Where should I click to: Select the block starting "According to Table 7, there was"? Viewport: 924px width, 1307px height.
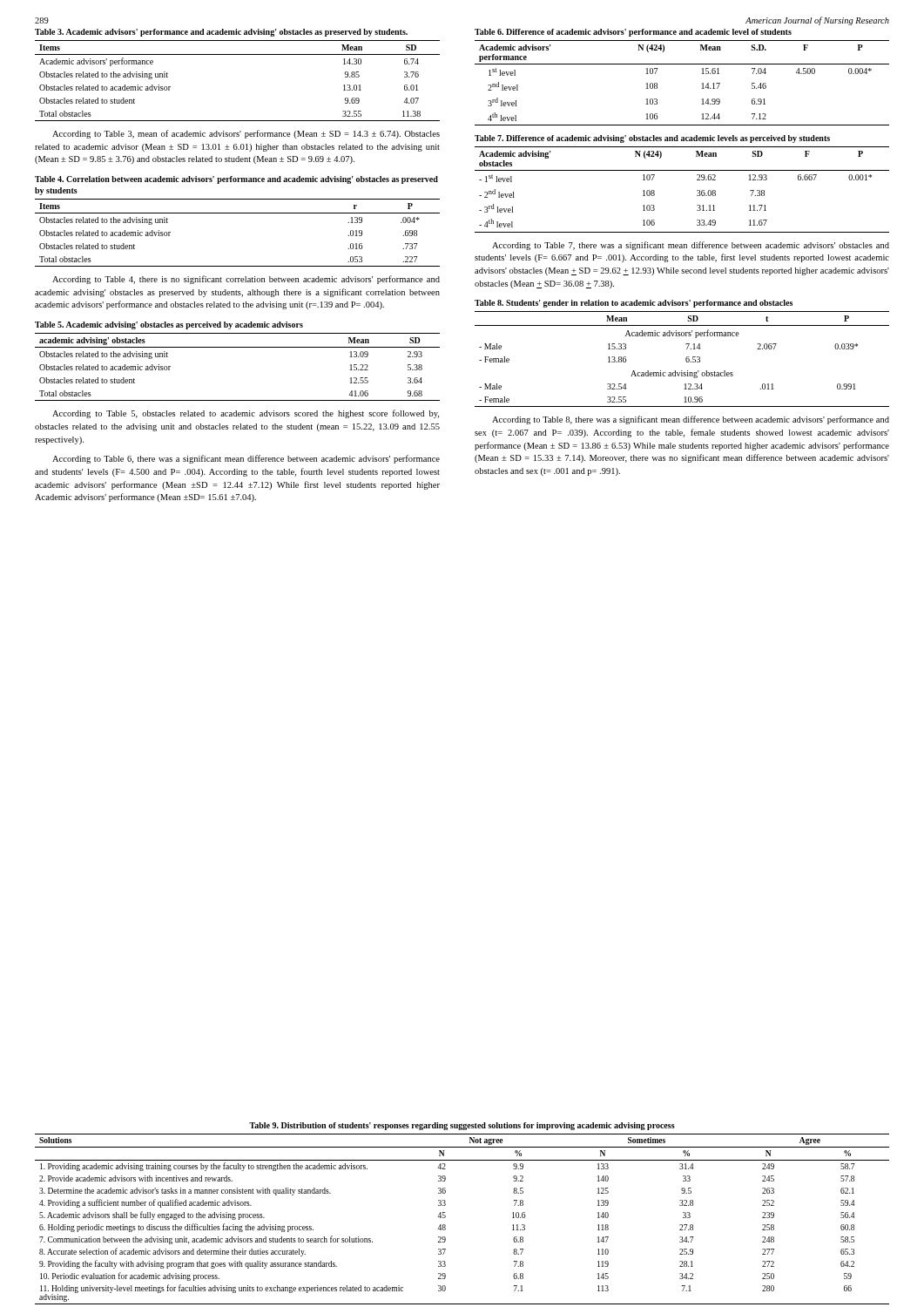tap(682, 265)
